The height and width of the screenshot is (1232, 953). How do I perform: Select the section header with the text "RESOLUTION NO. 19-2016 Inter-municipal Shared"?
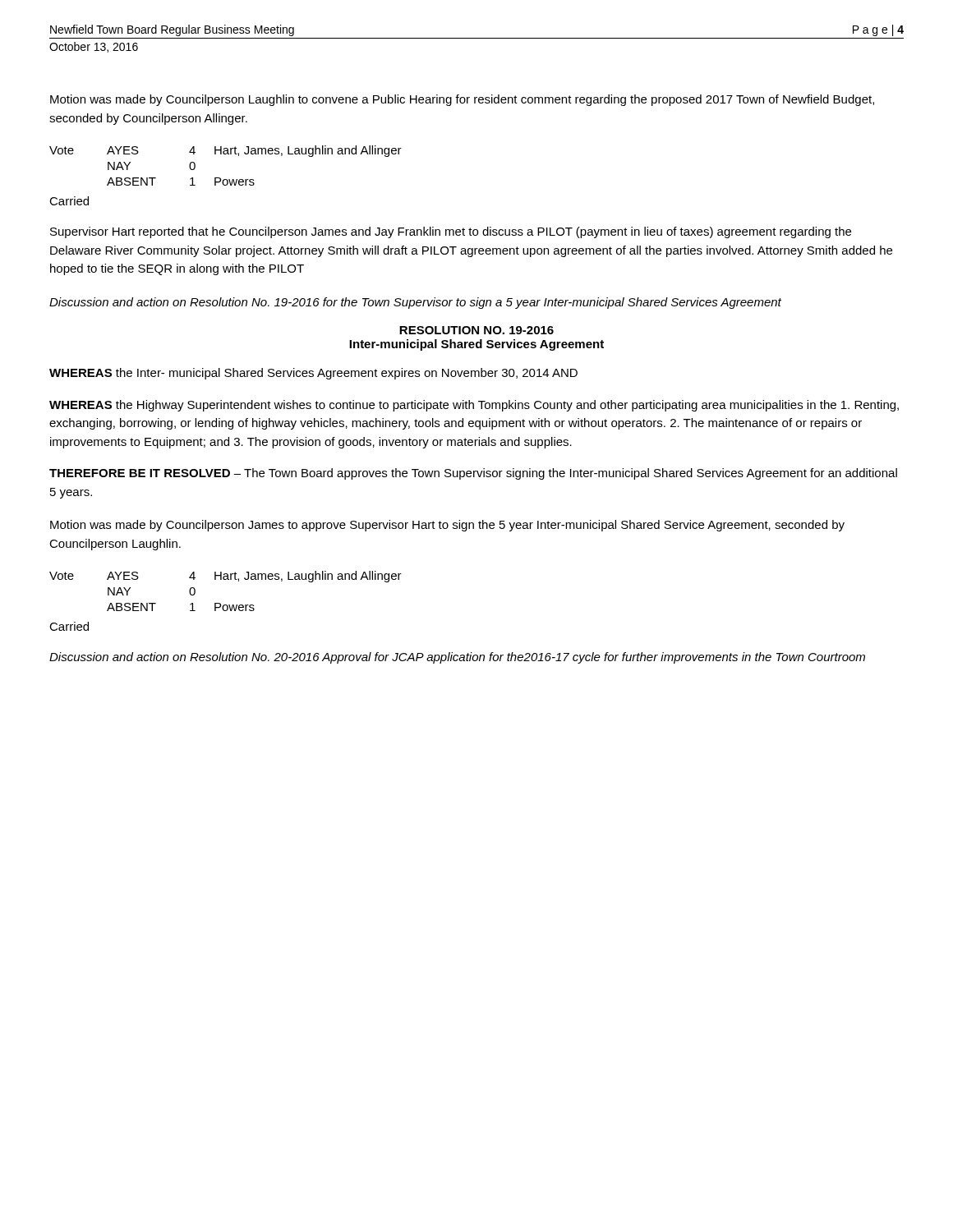tap(476, 337)
